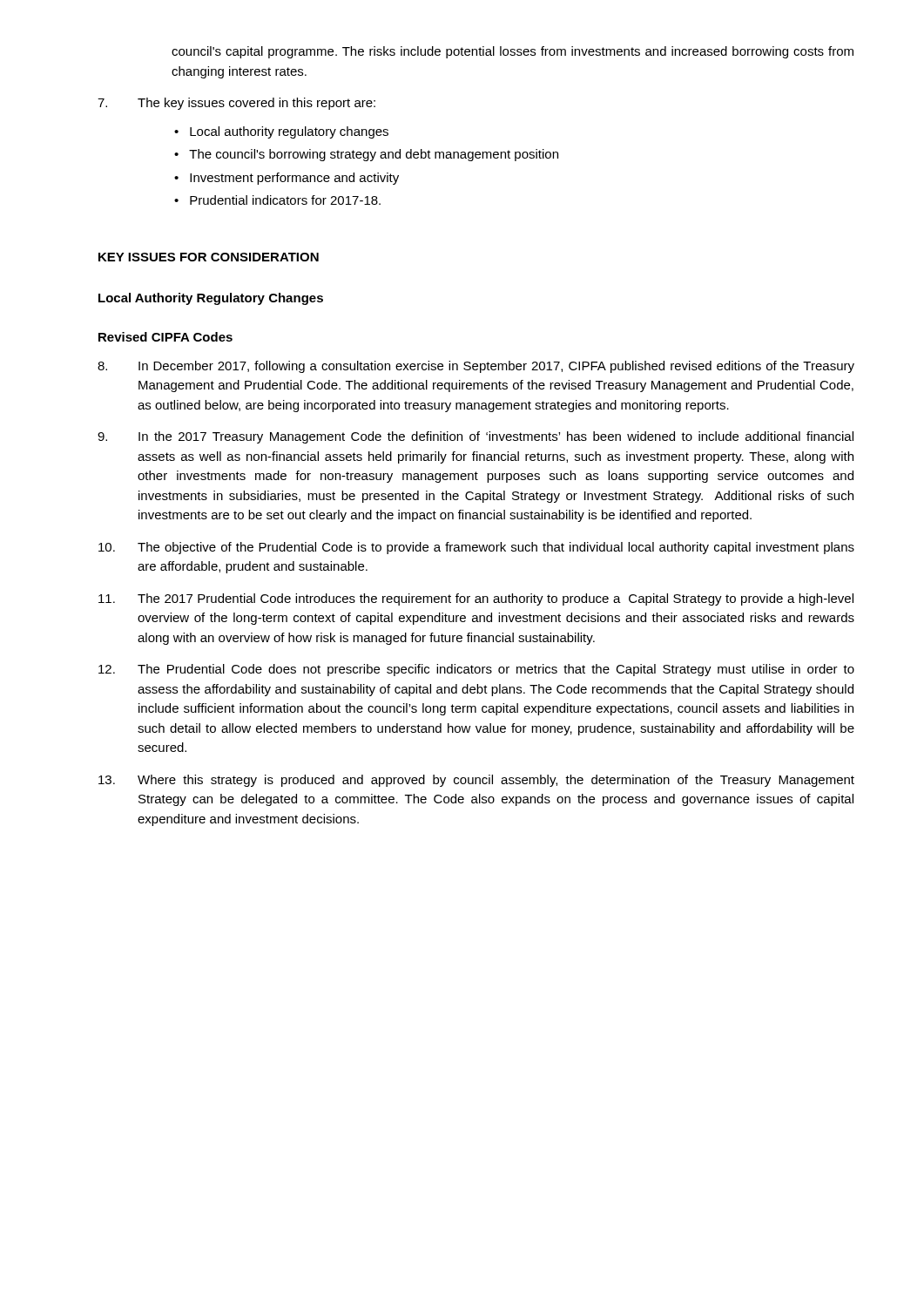
Task: Locate the text block starting "Prudential indicators for 2017-18."
Action: pos(285,200)
